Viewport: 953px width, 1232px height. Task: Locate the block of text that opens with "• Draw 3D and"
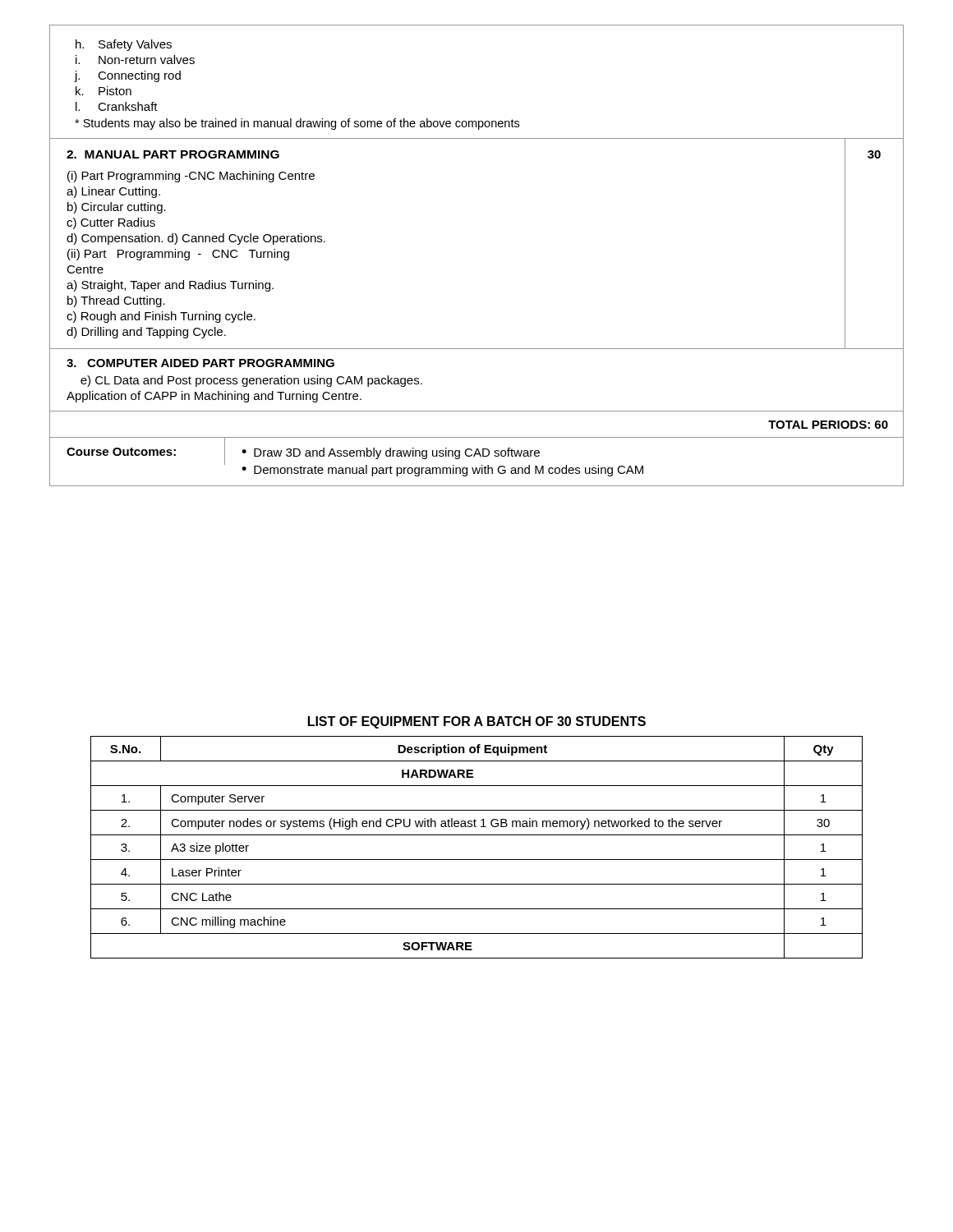click(391, 452)
